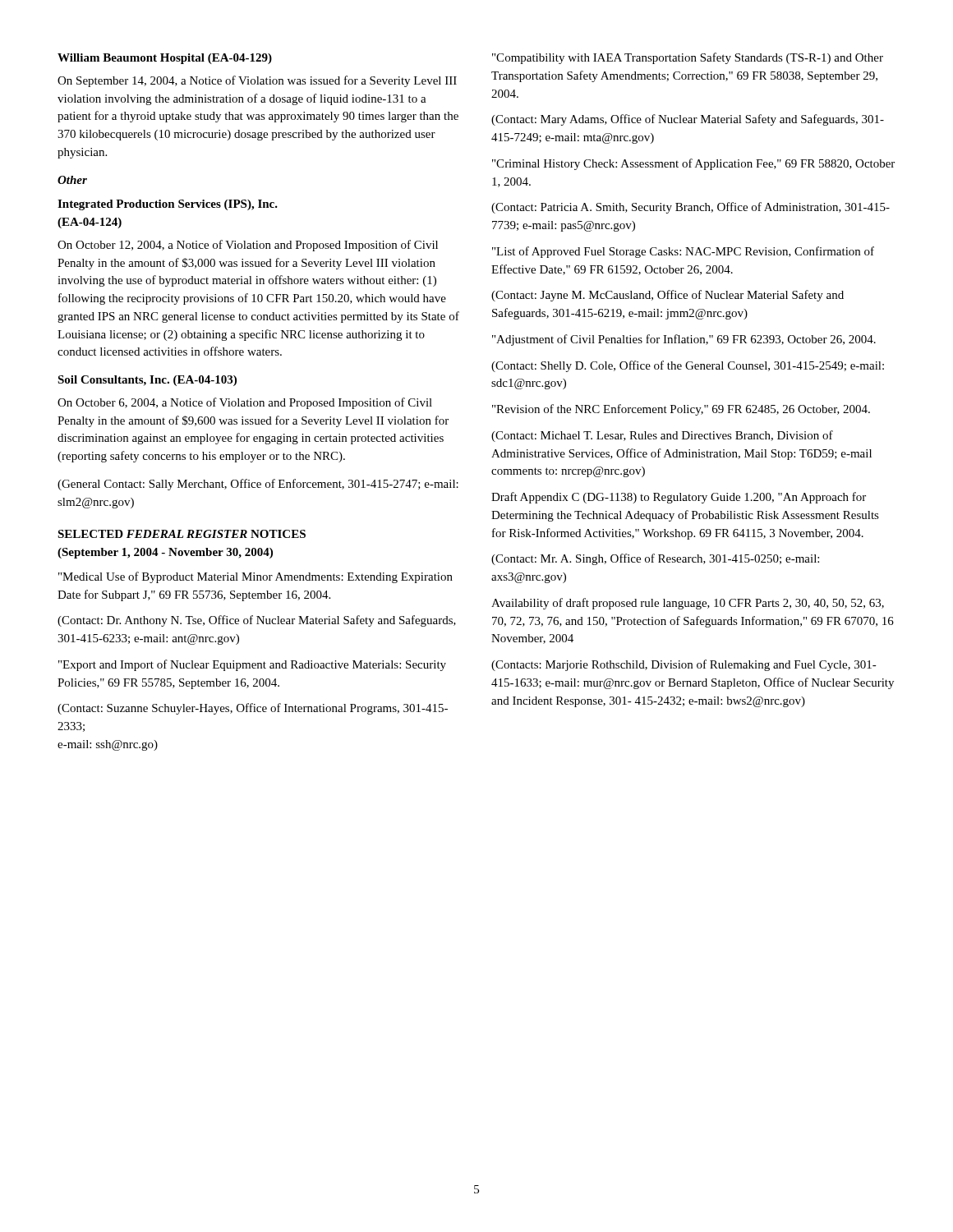Click on the element starting ""Criminal History Check: Assessment of Application"
This screenshot has width=953, height=1232.
point(693,172)
